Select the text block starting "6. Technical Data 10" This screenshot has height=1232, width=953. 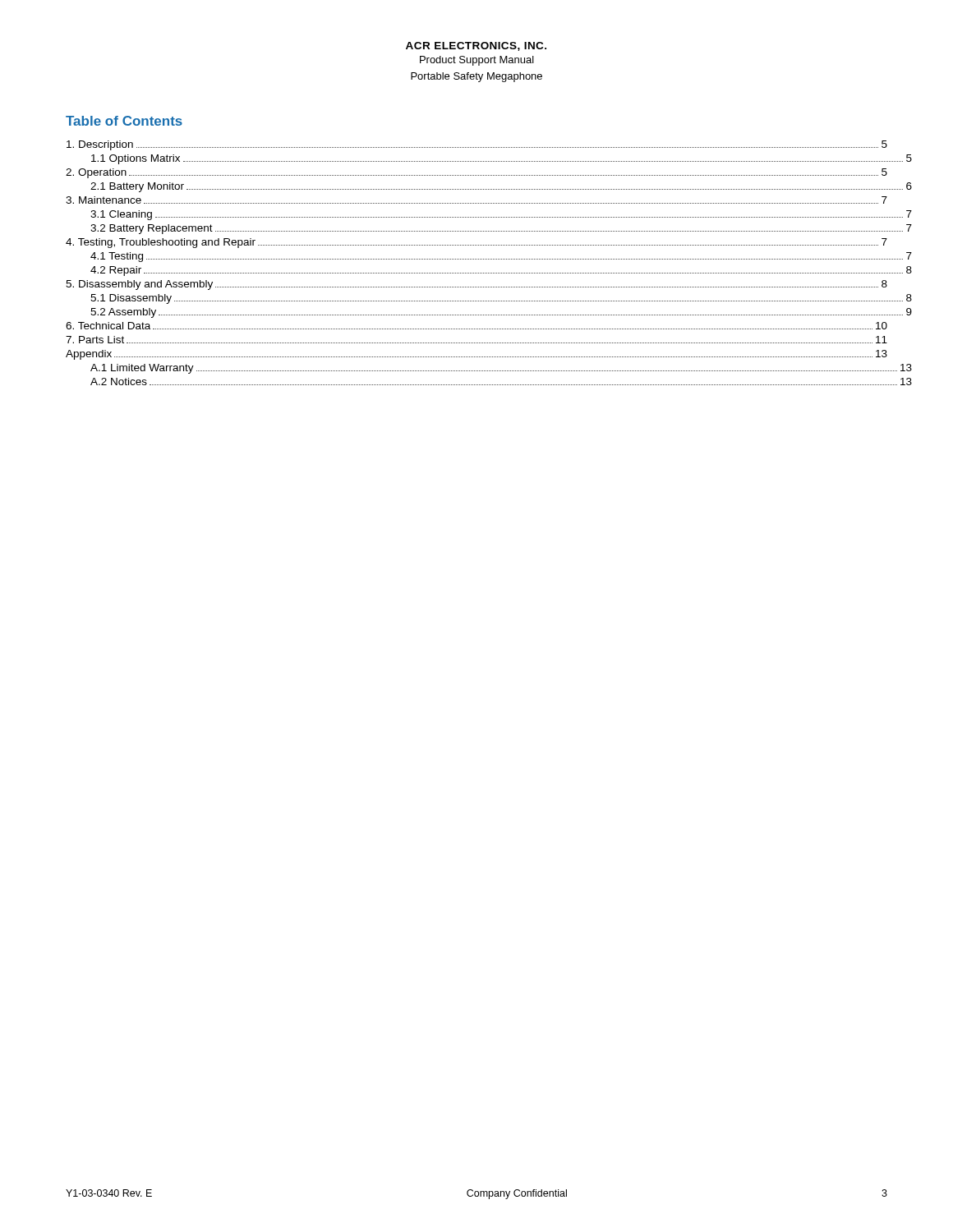(x=476, y=326)
